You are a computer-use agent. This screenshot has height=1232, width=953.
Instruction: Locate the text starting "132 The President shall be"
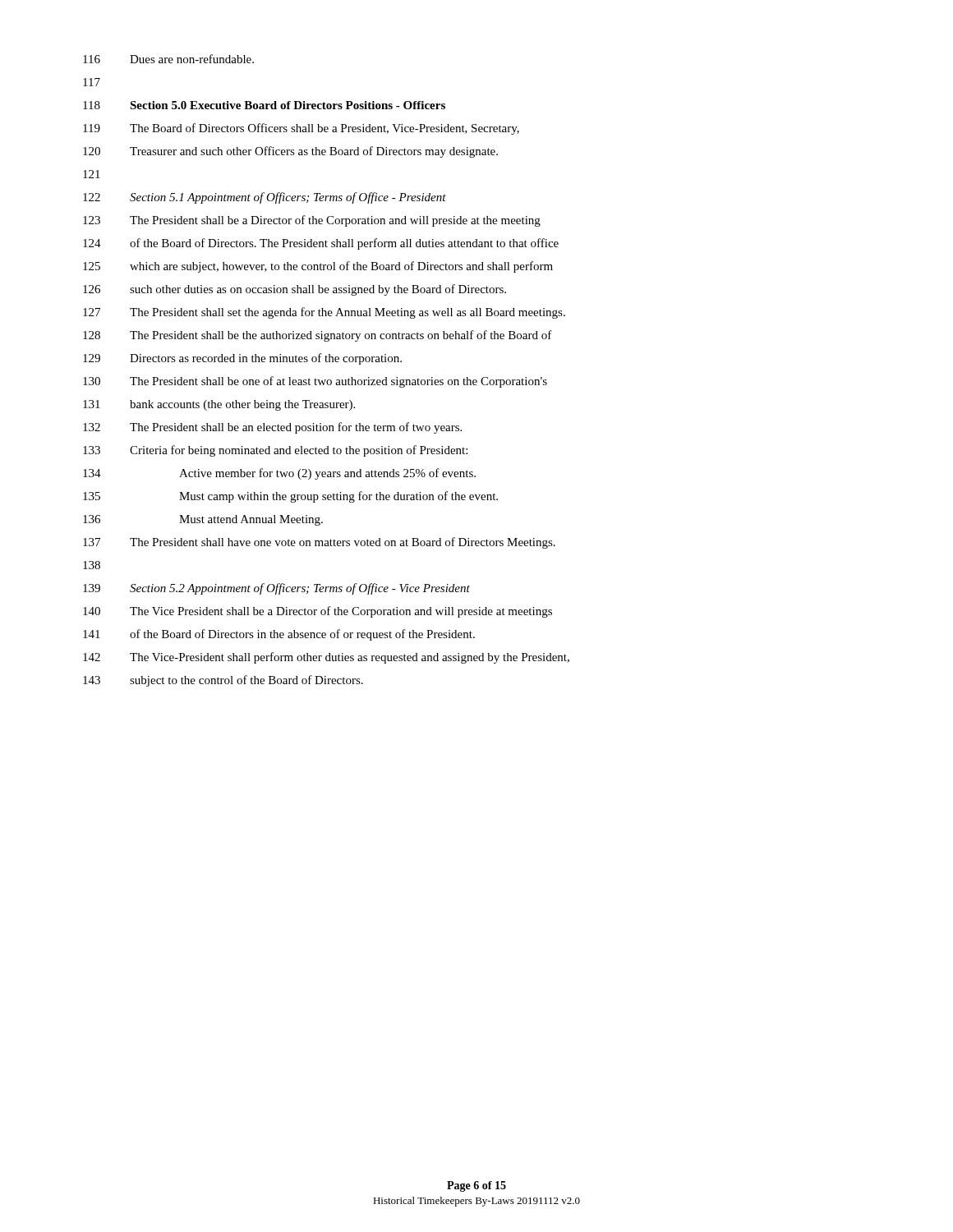pos(272,428)
